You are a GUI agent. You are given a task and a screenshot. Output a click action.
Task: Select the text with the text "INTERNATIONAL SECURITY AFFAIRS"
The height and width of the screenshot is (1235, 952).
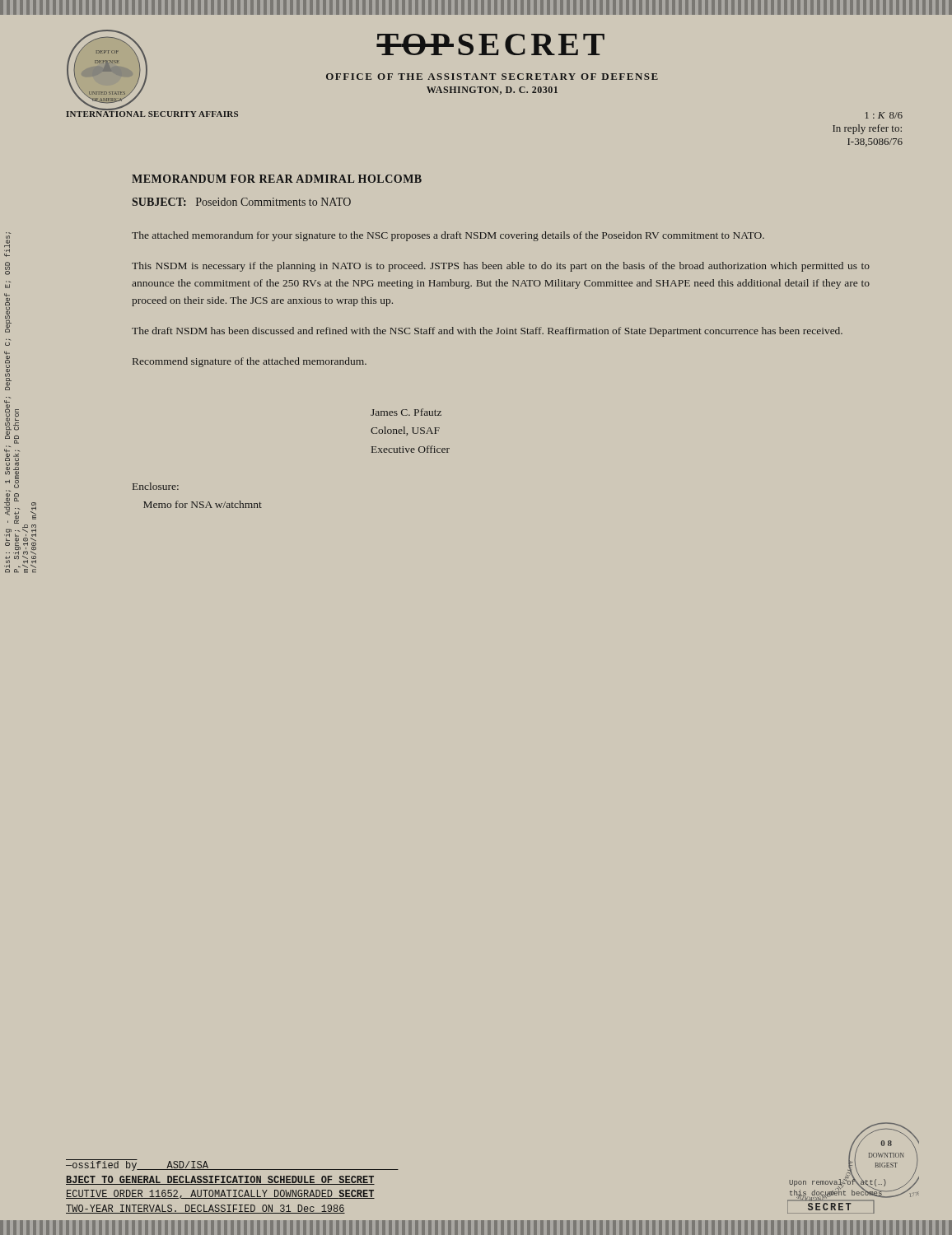[152, 114]
